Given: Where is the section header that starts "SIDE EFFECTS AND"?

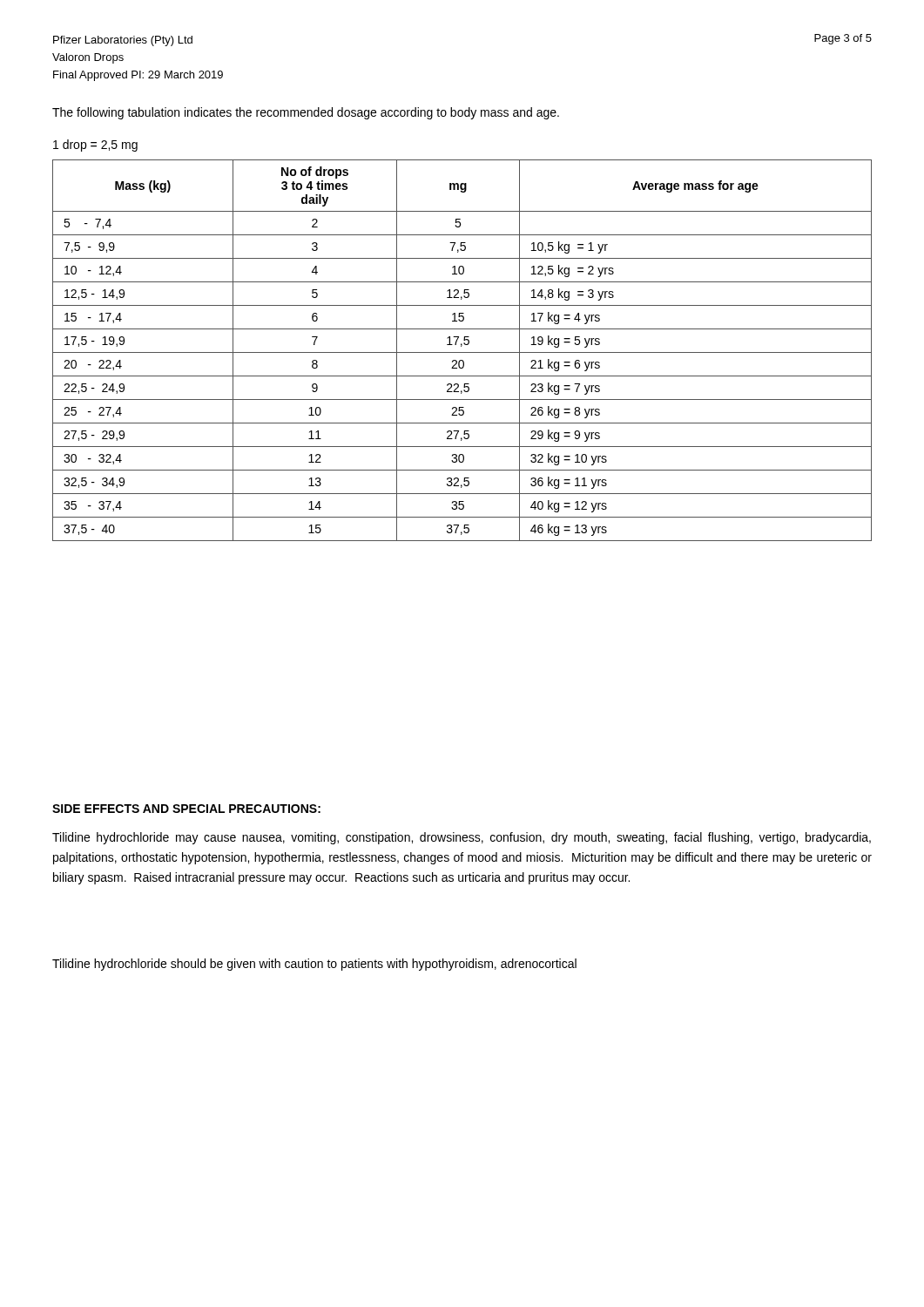Looking at the screenshot, I should (x=187, y=809).
